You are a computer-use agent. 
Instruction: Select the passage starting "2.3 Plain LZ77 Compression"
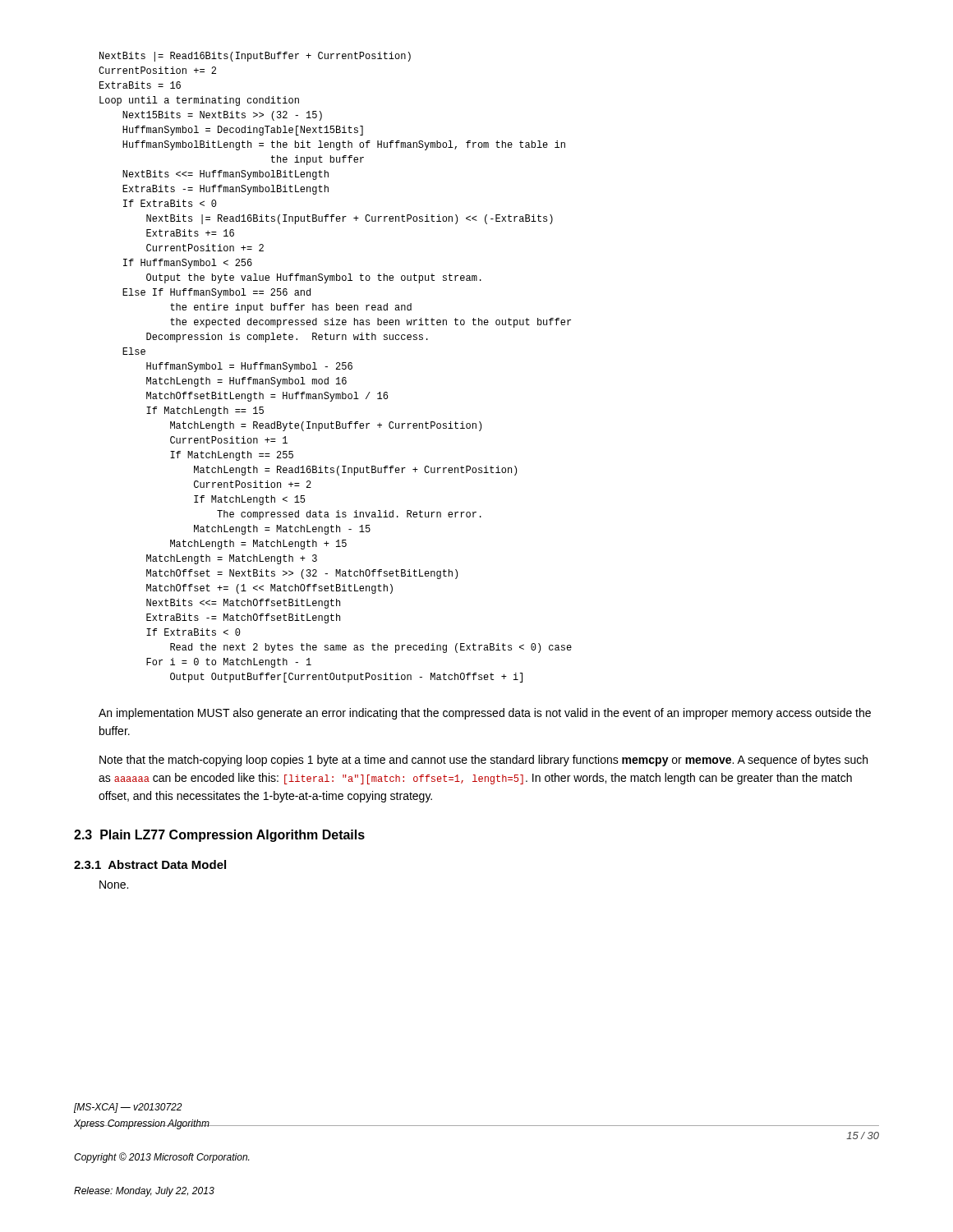[x=219, y=835]
